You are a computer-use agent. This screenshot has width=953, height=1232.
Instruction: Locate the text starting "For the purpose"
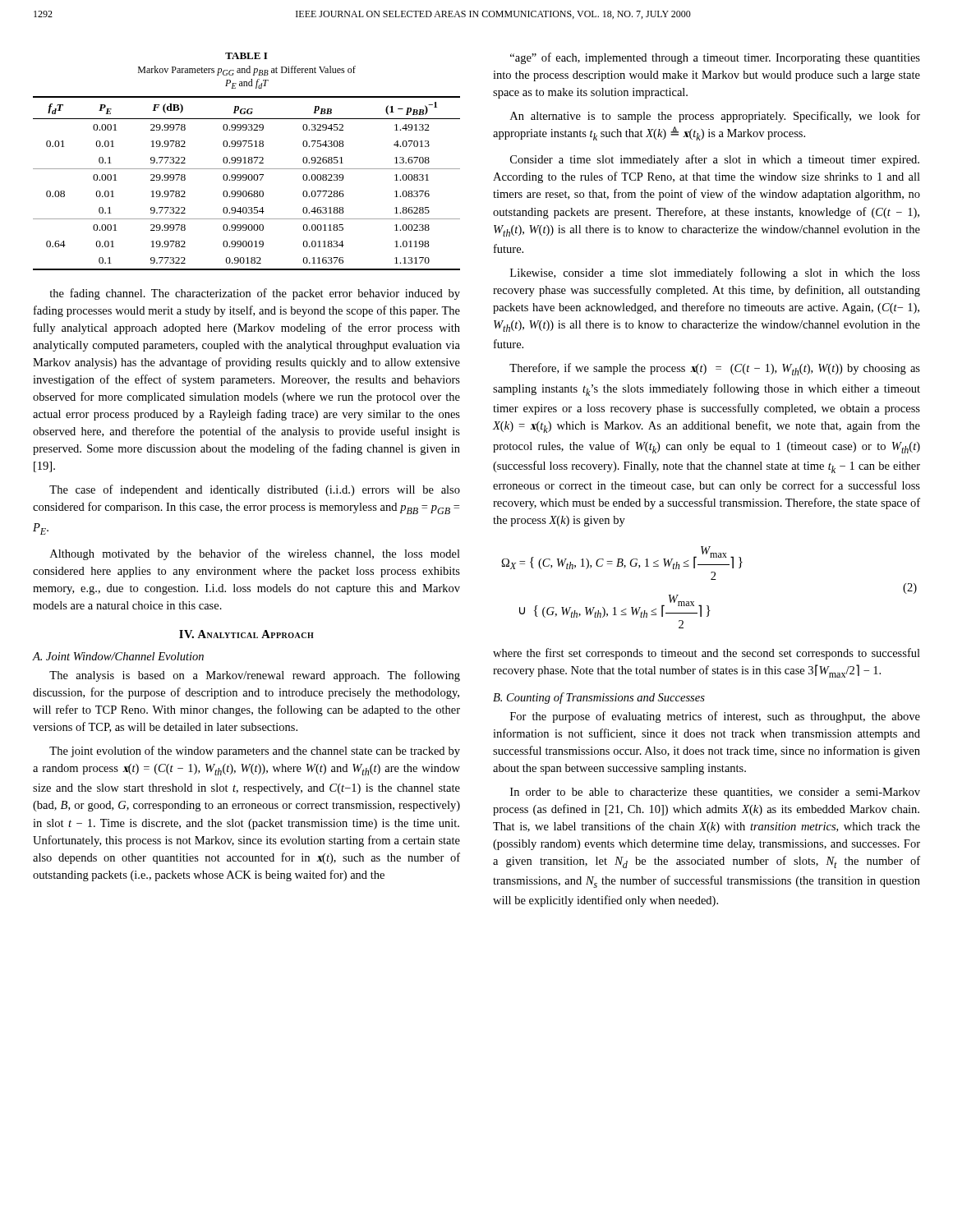tap(707, 742)
